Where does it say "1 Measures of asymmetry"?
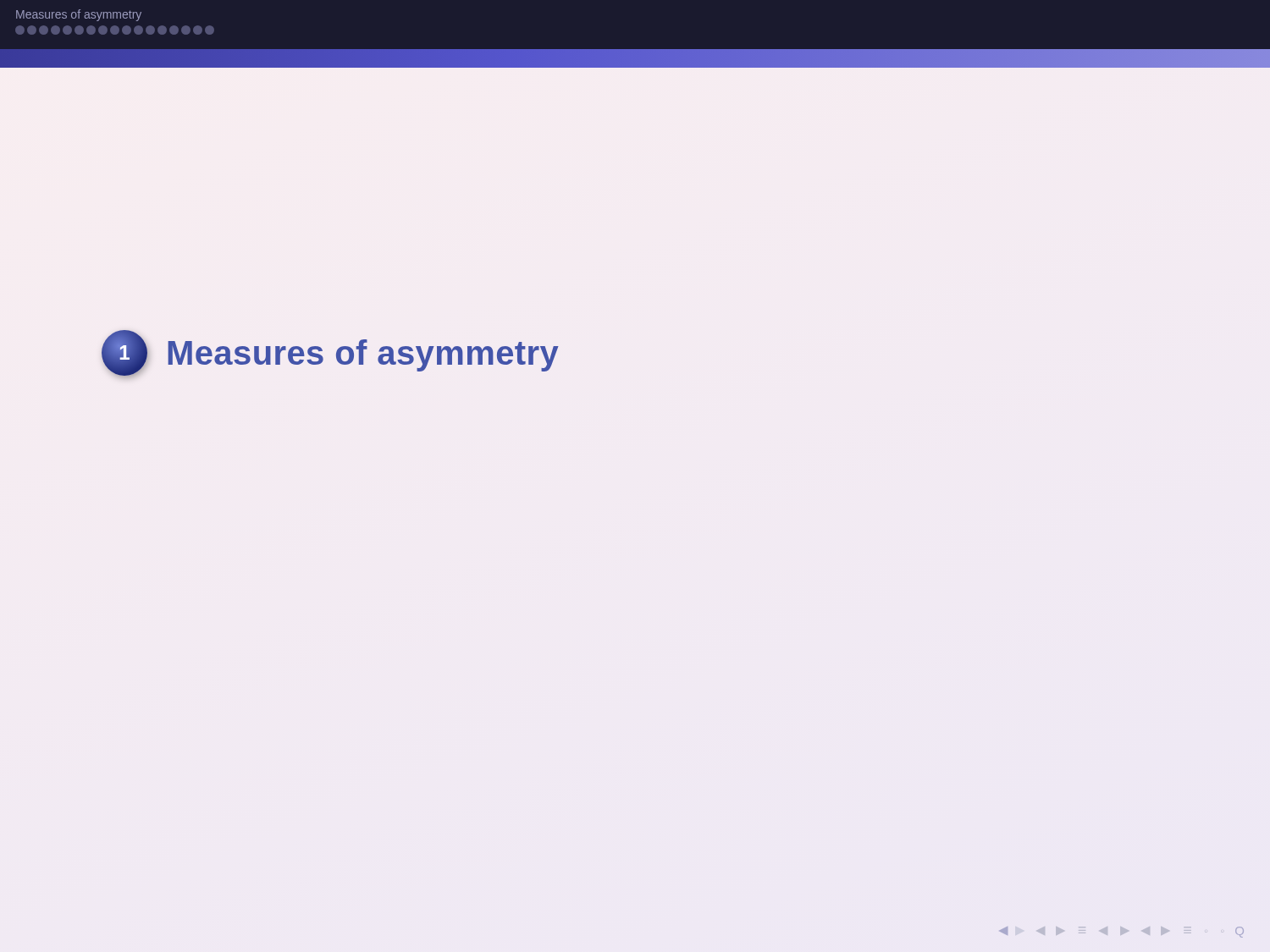The height and width of the screenshot is (952, 1270). (330, 353)
